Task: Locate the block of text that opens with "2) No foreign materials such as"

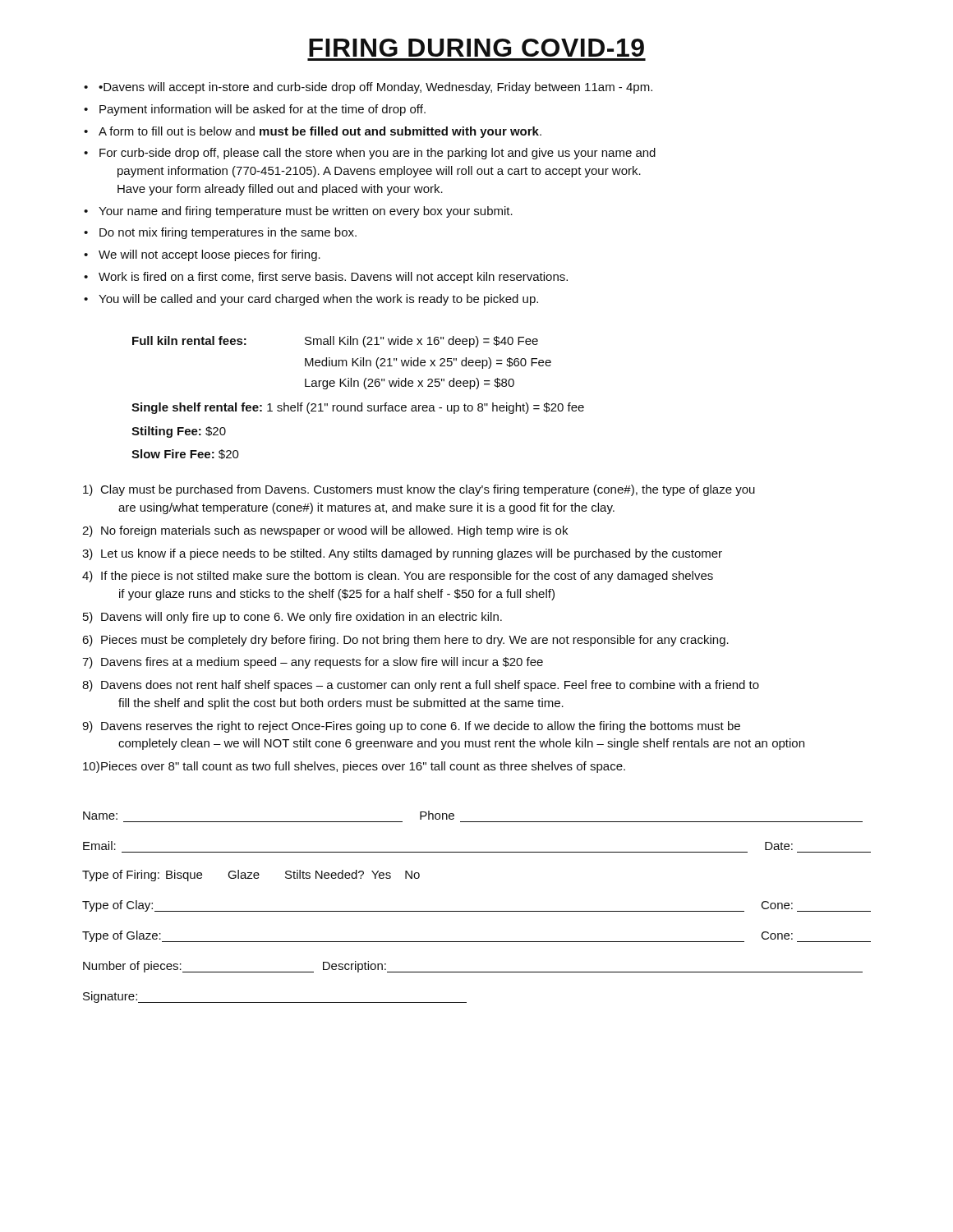Action: pos(325,530)
